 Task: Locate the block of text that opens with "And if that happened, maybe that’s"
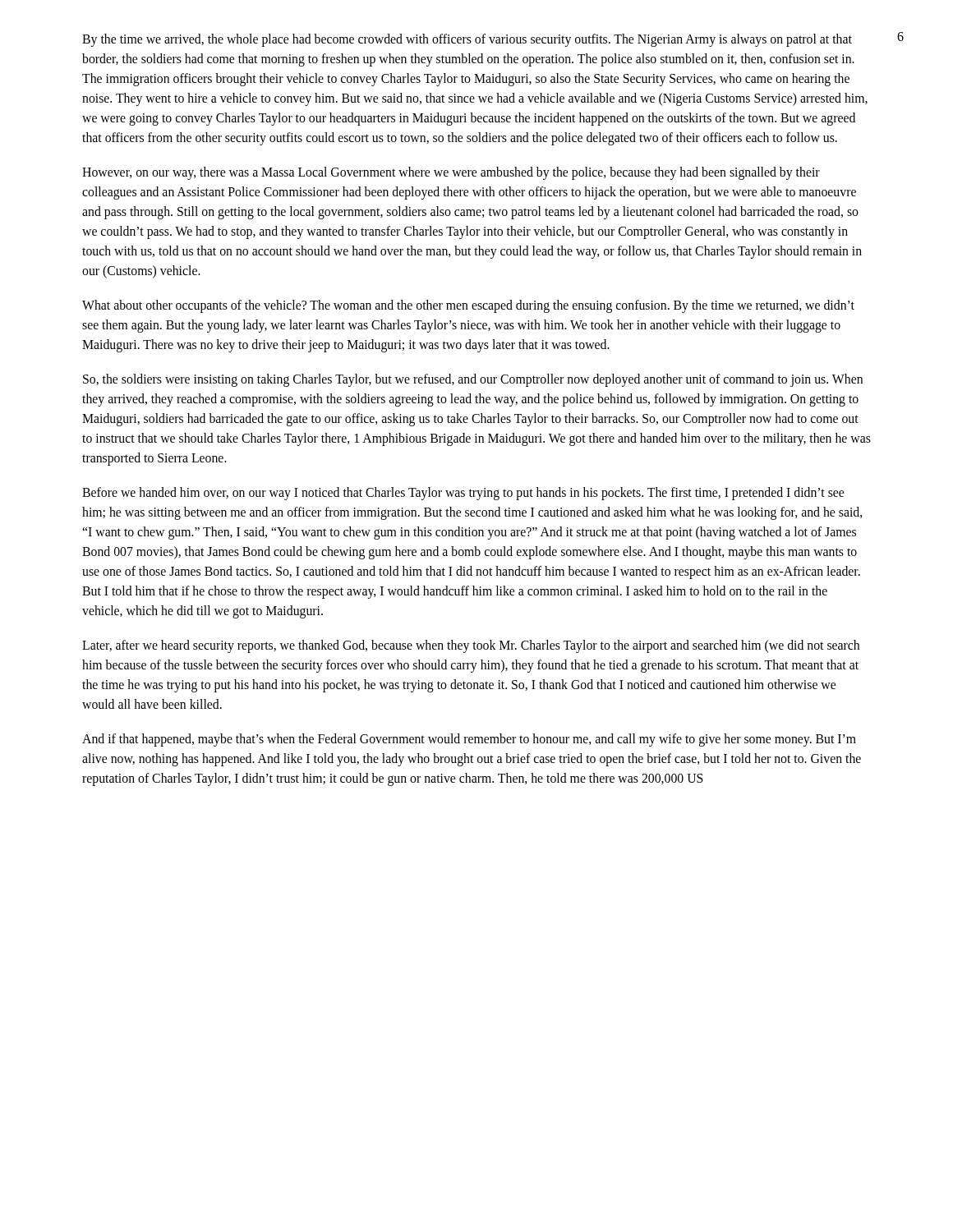472,758
